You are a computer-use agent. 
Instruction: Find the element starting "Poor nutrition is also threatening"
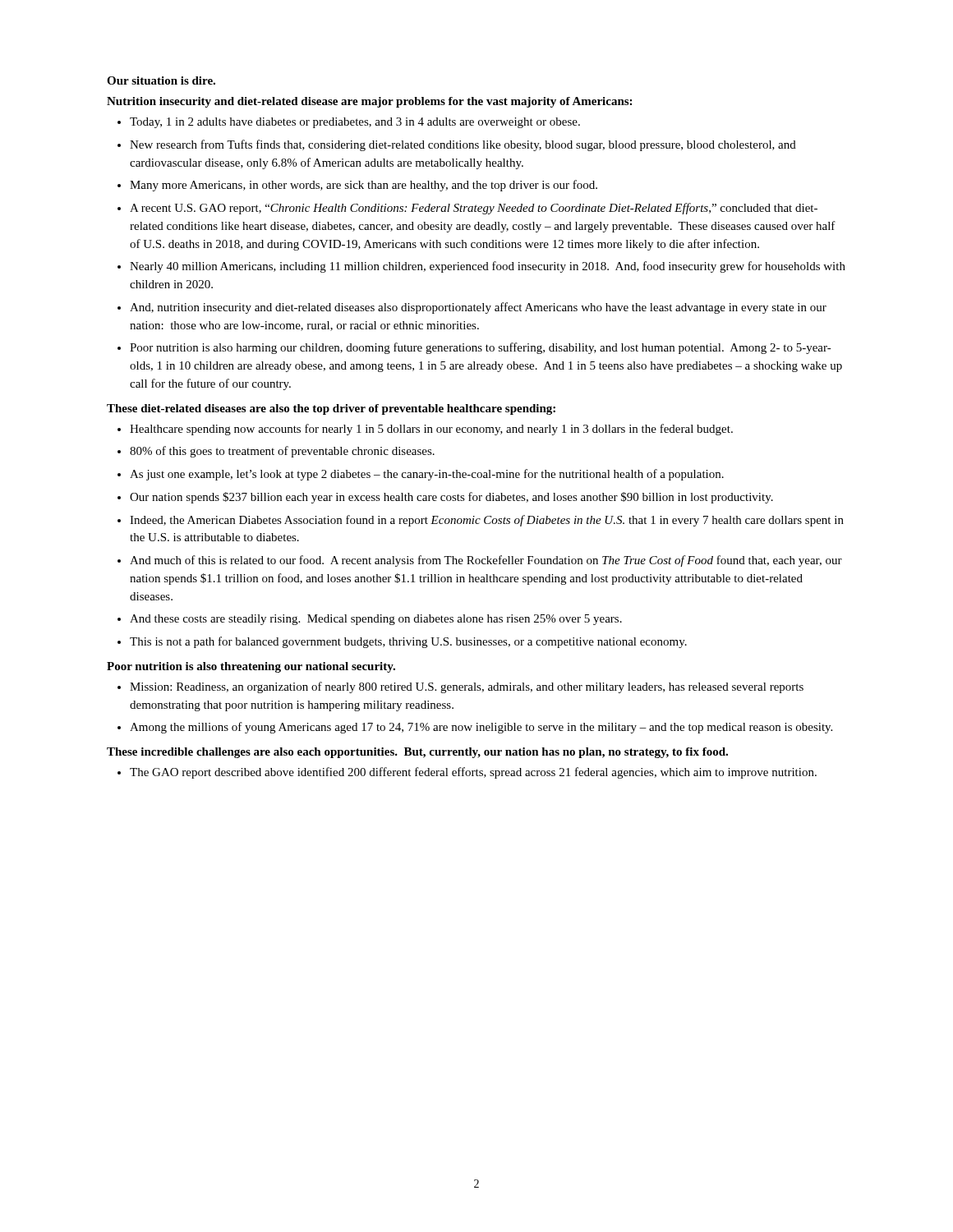(x=251, y=666)
